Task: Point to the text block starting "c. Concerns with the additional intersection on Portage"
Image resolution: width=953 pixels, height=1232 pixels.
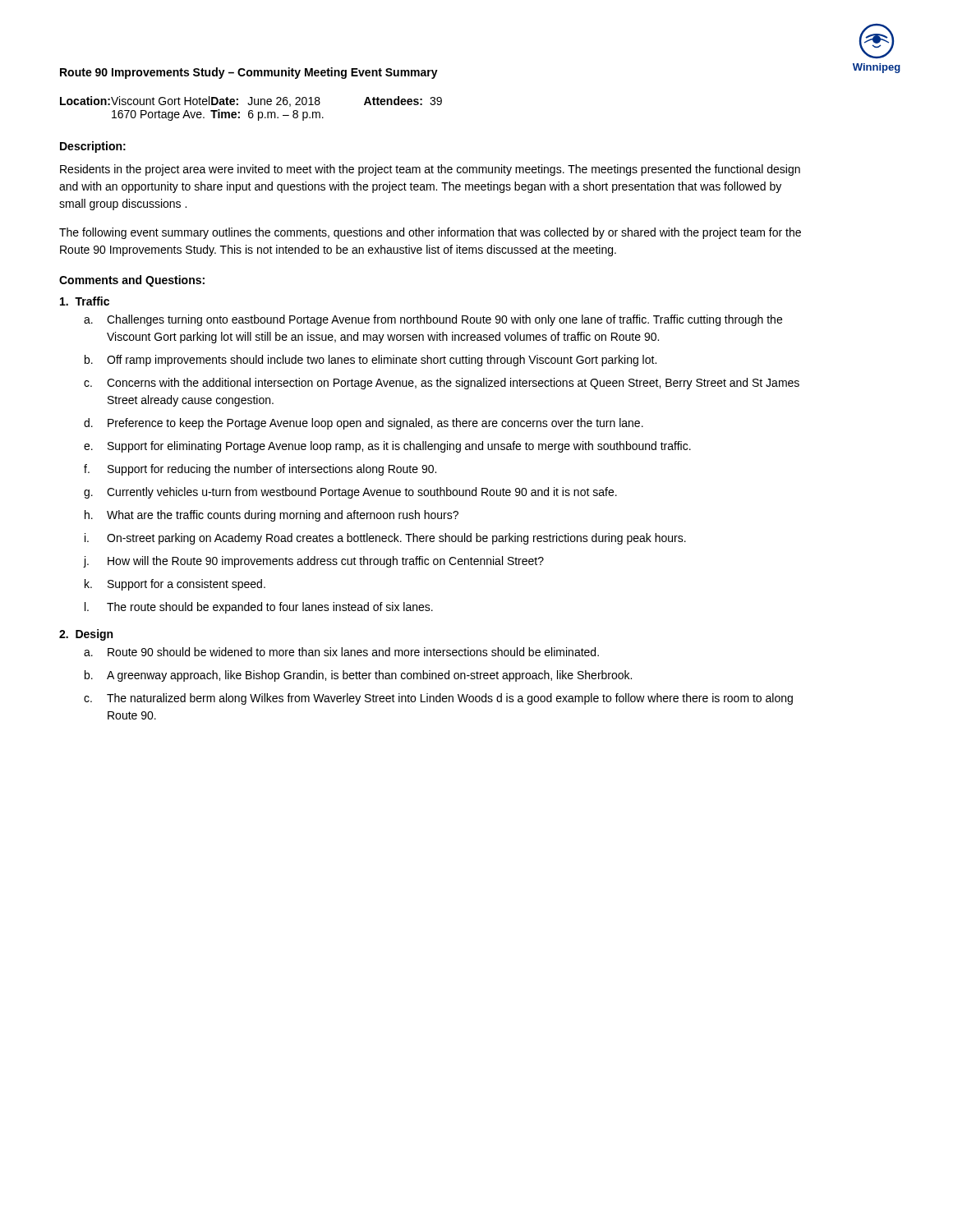Action: click(444, 392)
